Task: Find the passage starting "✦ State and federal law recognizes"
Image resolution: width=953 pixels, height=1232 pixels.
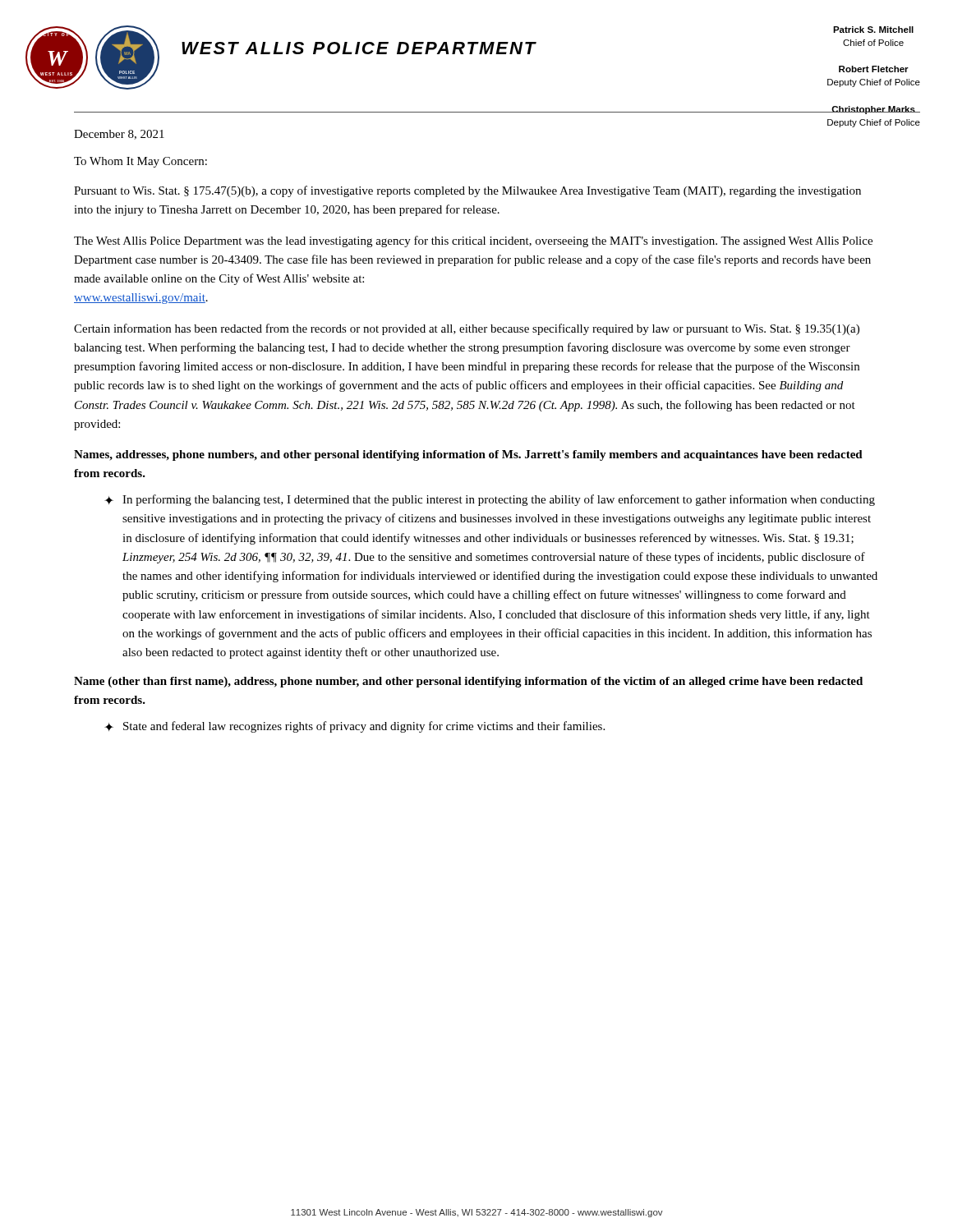Action: (491, 728)
